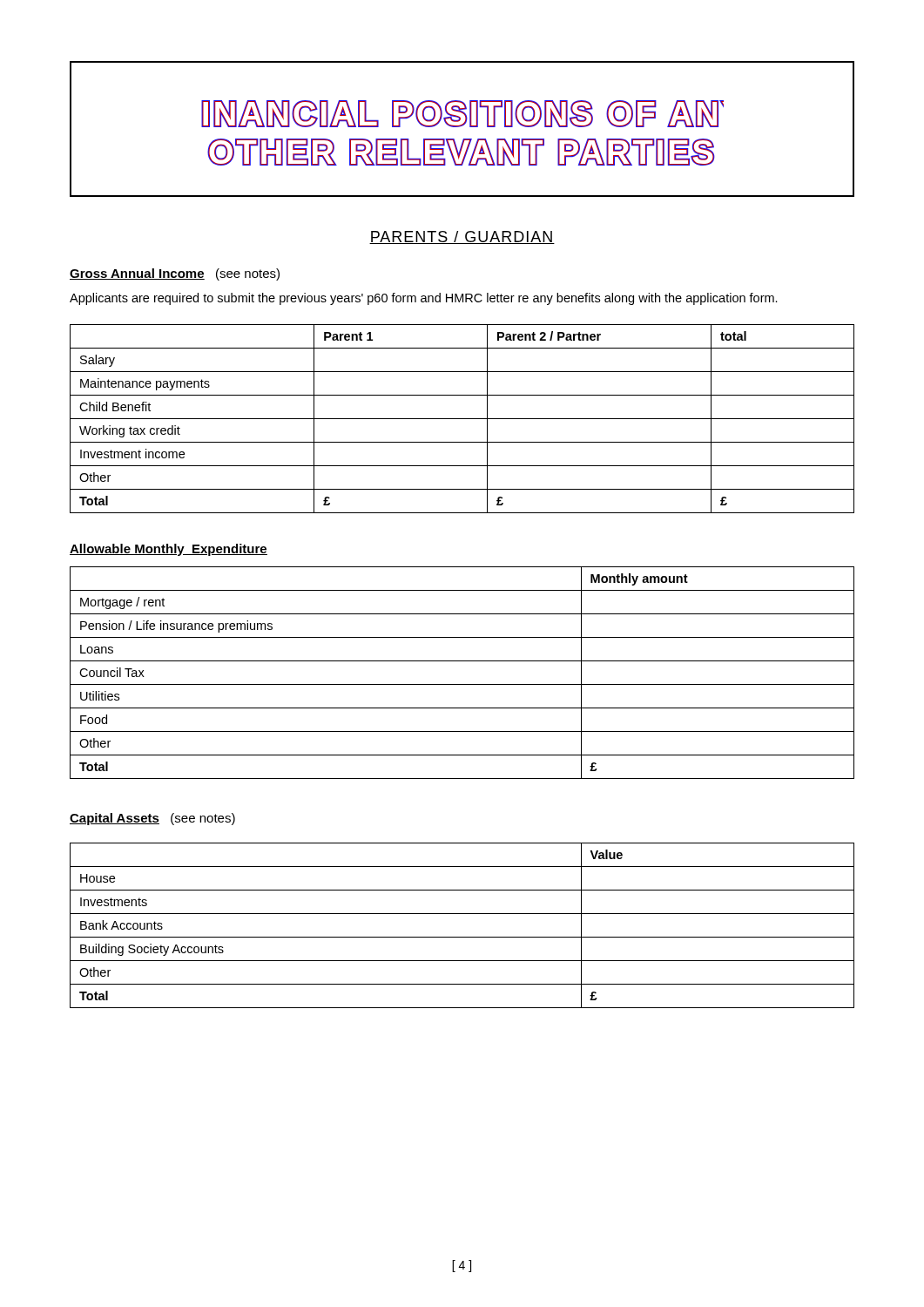Click on the passage starting ".title-main { font-family:"
Screen dimensions: 1307x924
[x=462, y=131]
